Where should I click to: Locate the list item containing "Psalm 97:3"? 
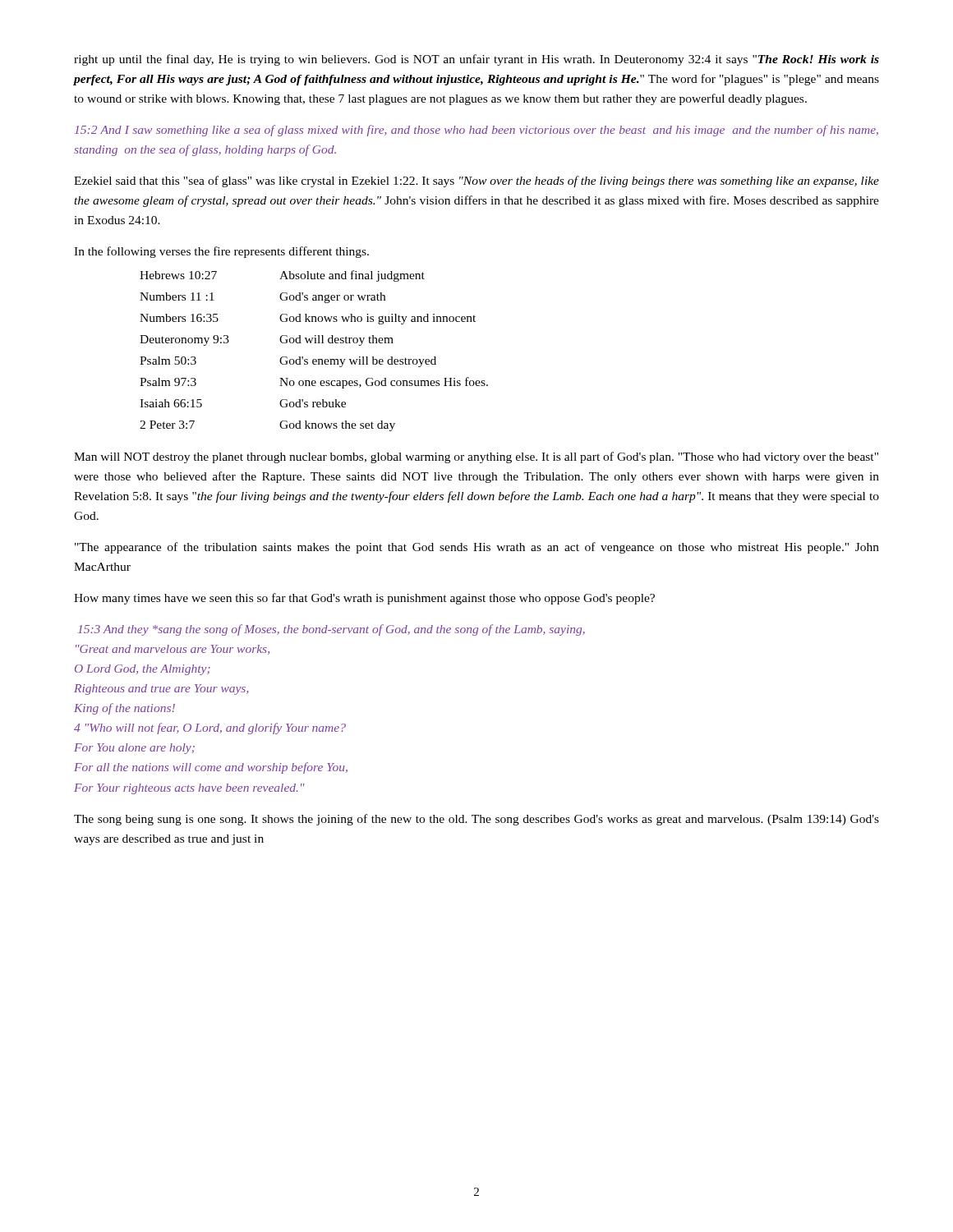point(168,382)
